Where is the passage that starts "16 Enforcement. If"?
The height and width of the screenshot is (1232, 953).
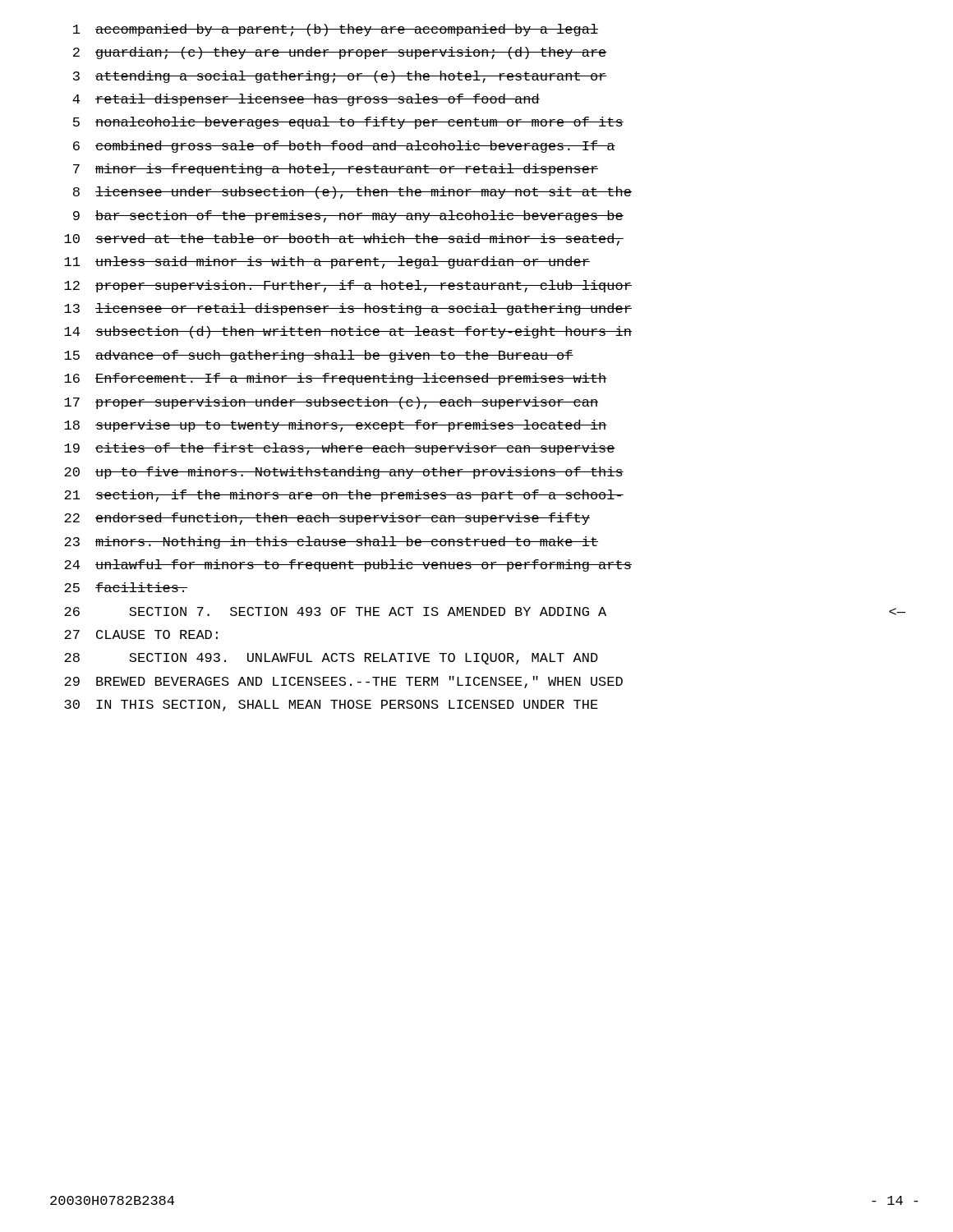point(328,380)
